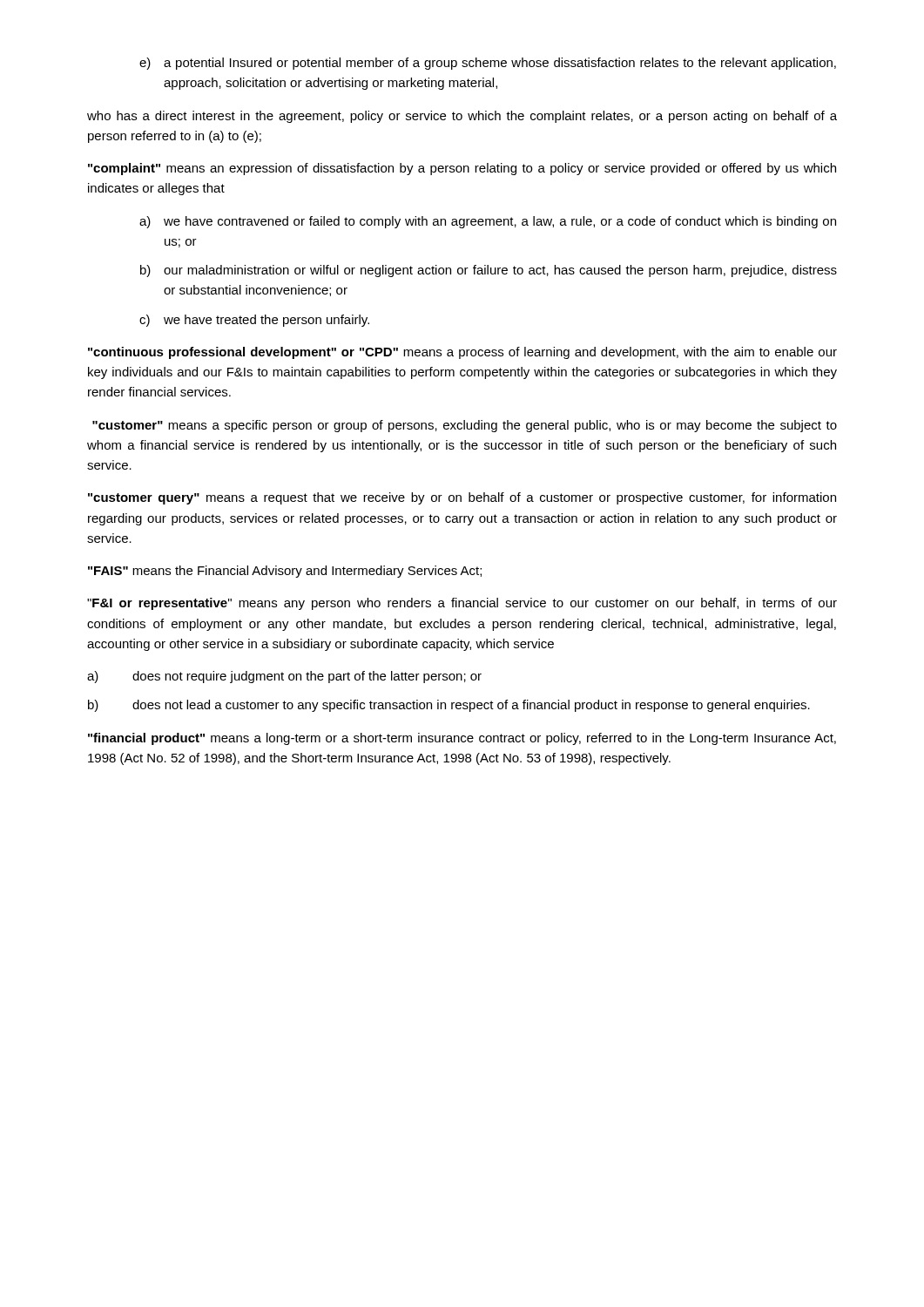Find the block on this page that starts "a) does not require judgment on the part"
Viewport: 924px width, 1307px height.
(x=462, y=676)
